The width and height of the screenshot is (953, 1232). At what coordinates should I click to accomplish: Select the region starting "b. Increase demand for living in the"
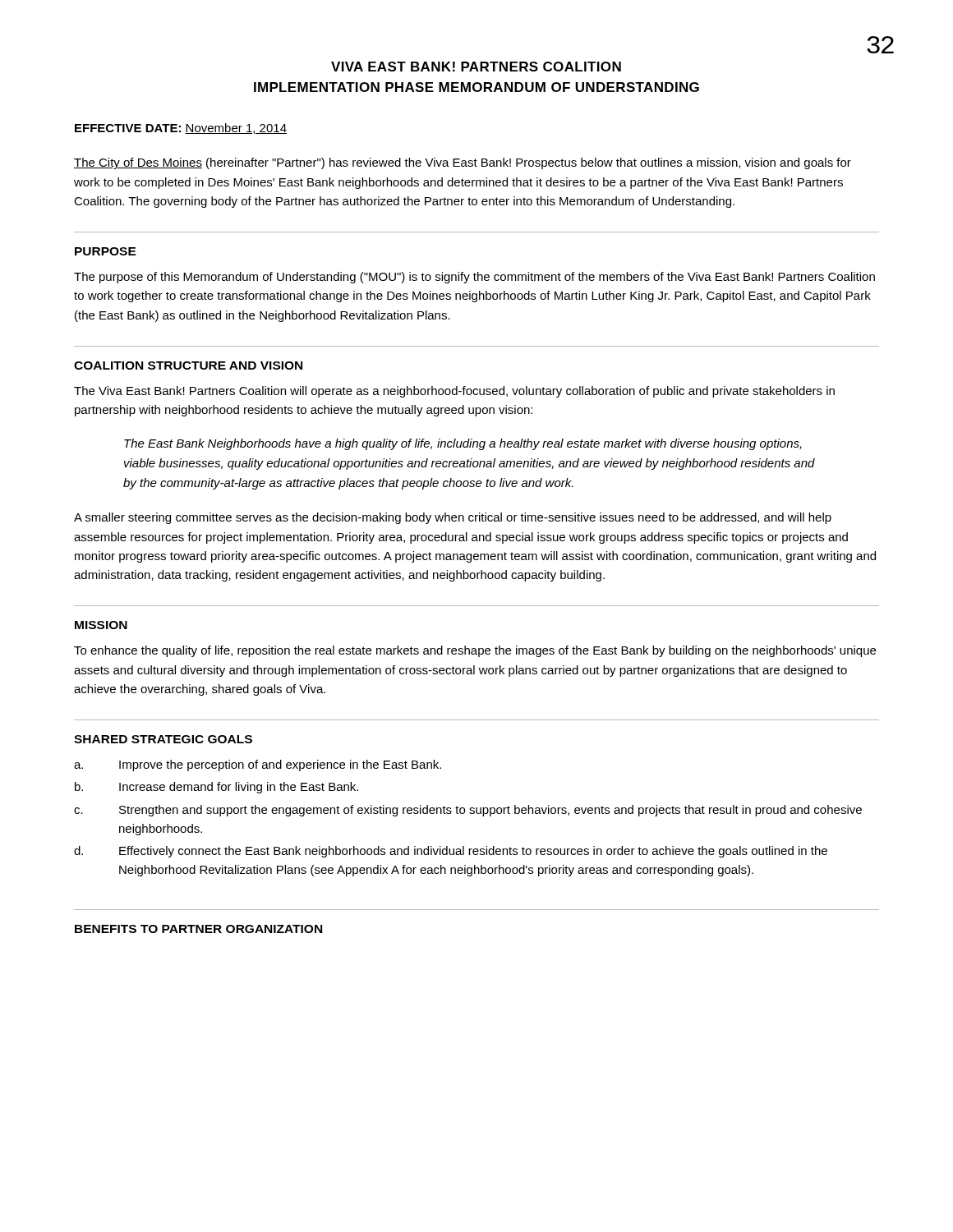[x=216, y=788]
